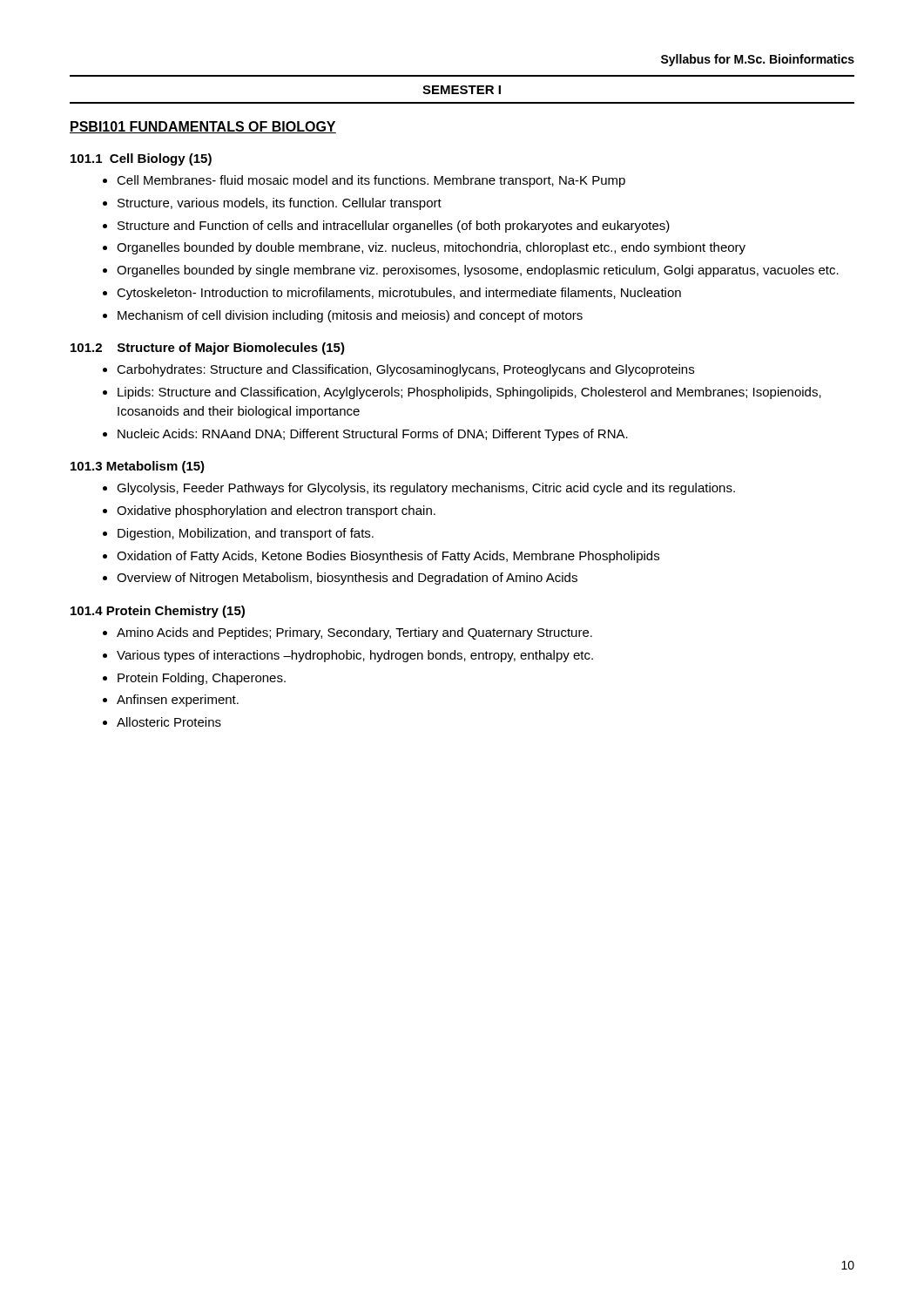The height and width of the screenshot is (1307, 924).
Task: Locate the text starting "101.4 Protein Chemistry (15)"
Action: [x=158, y=610]
